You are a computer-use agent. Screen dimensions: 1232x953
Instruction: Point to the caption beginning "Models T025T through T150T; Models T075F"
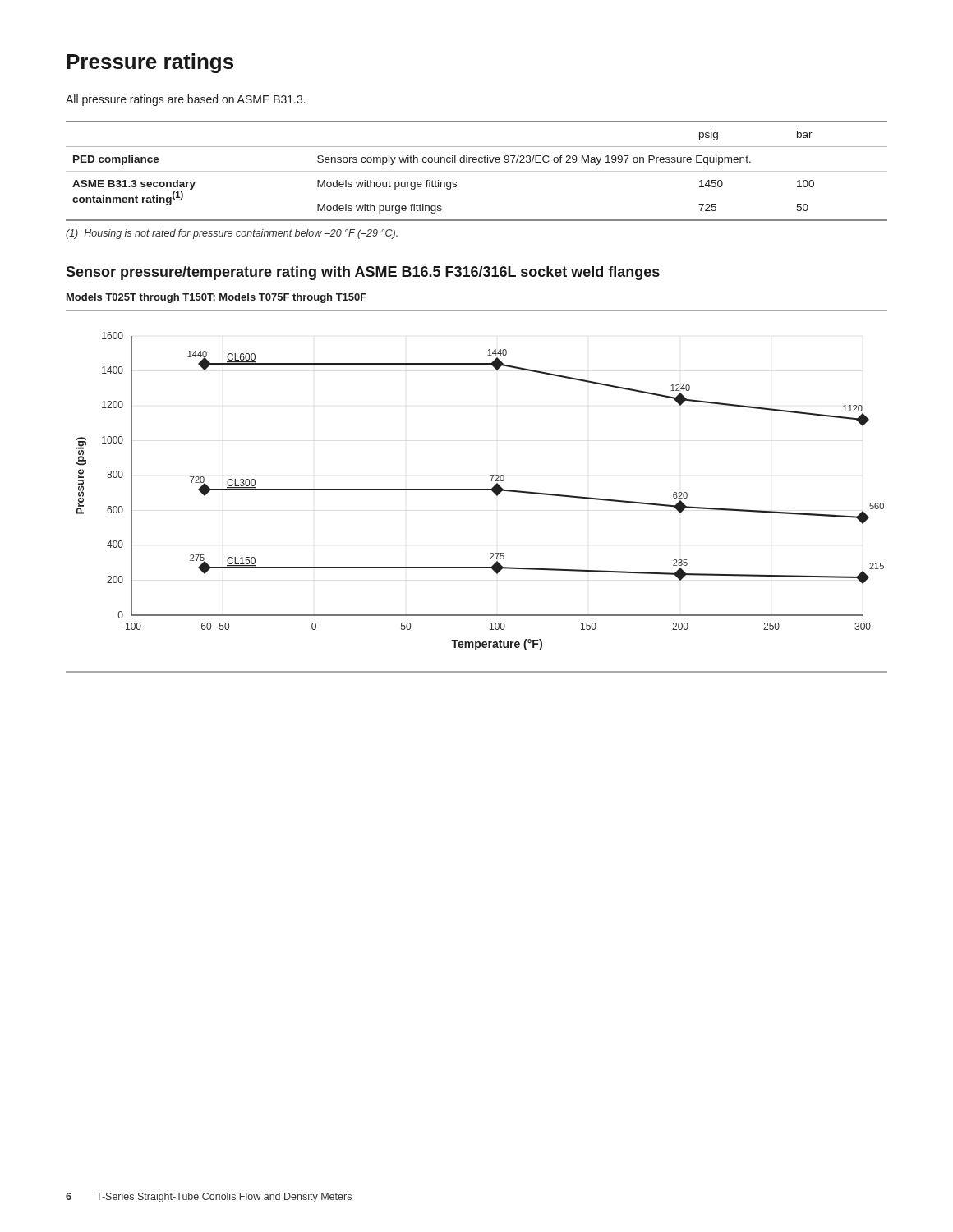[216, 297]
